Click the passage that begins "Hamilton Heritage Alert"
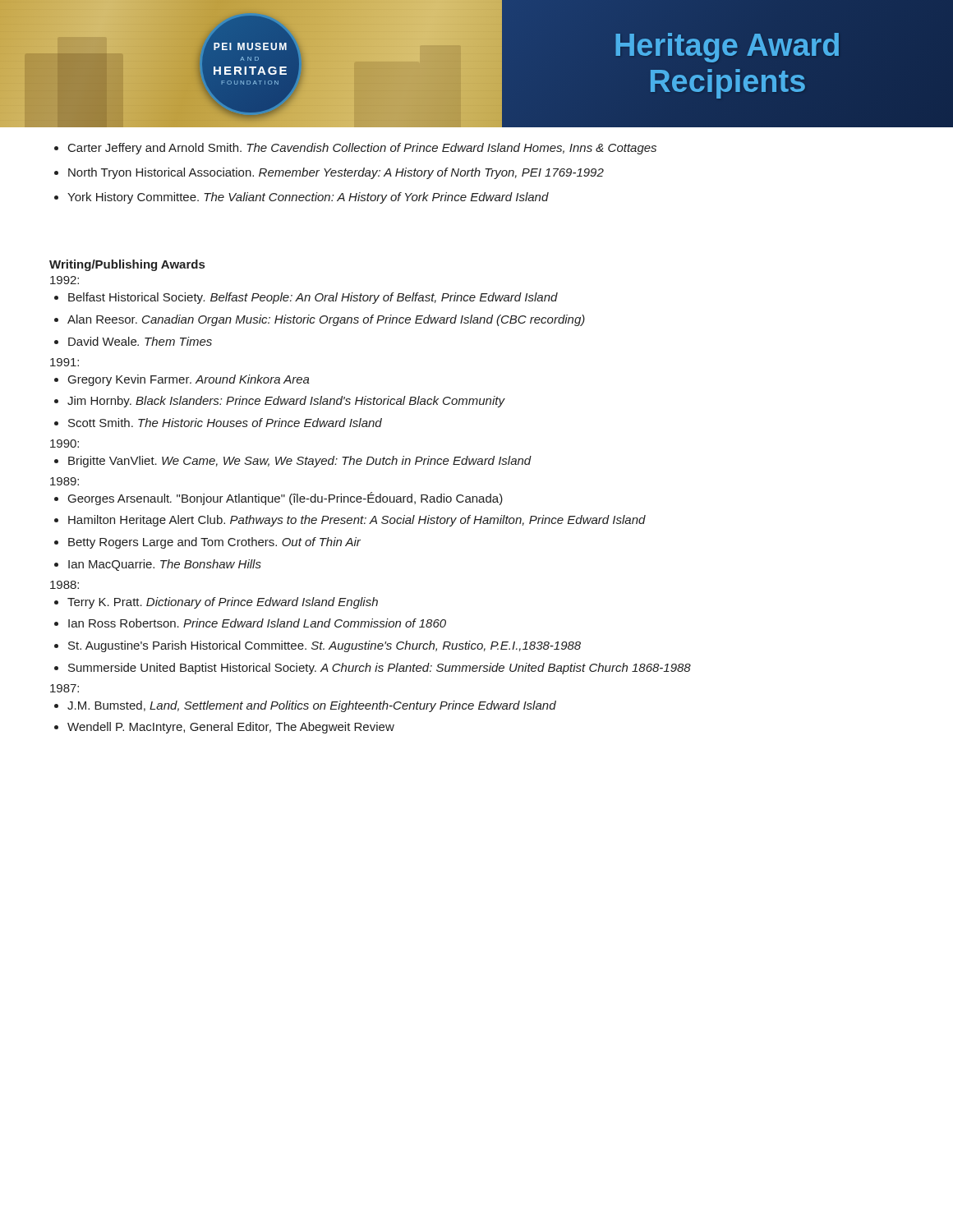 [476, 520]
